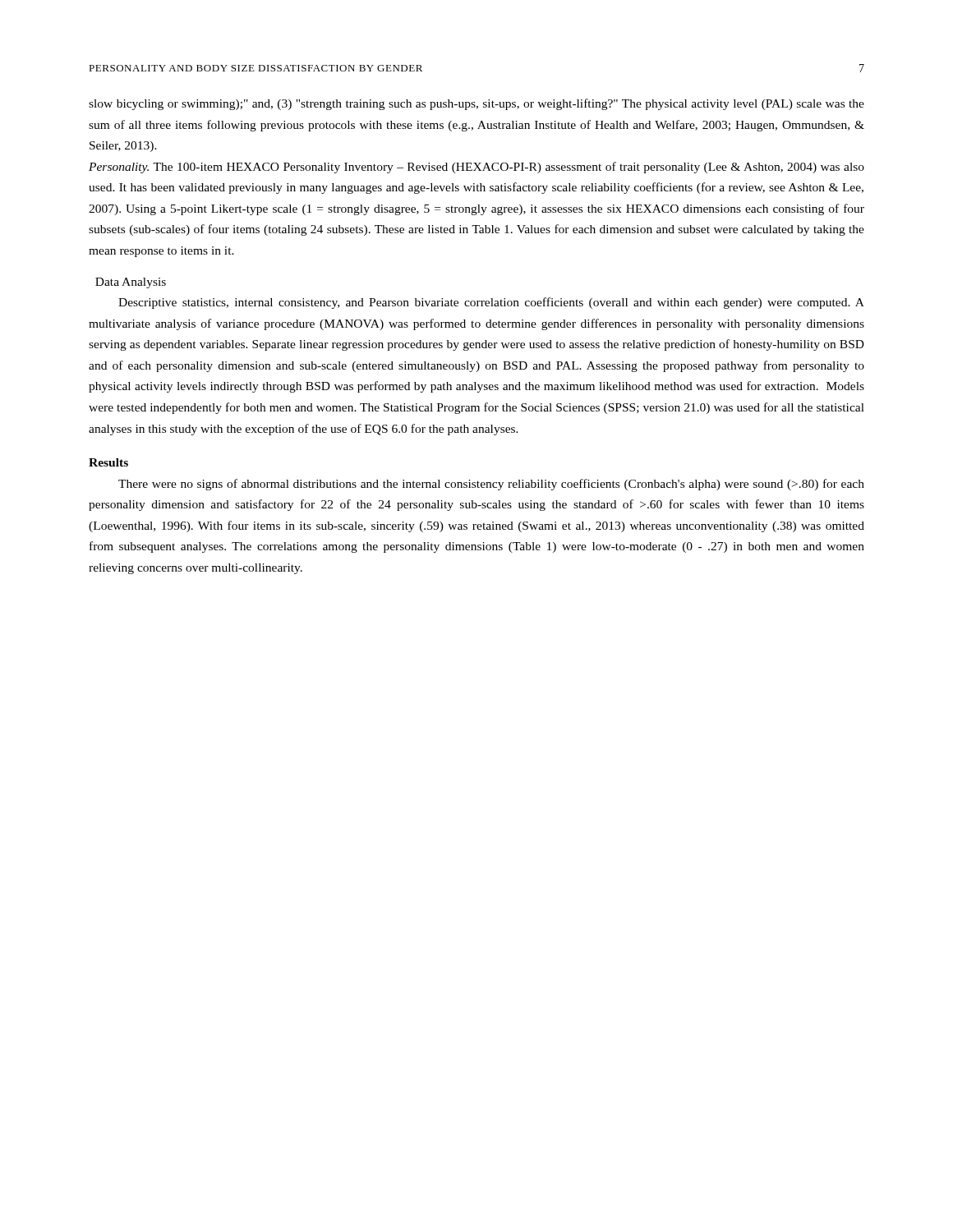Find the text starting "Descriptive statistics, internal consistency, and"
The image size is (953, 1232).
click(x=476, y=365)
